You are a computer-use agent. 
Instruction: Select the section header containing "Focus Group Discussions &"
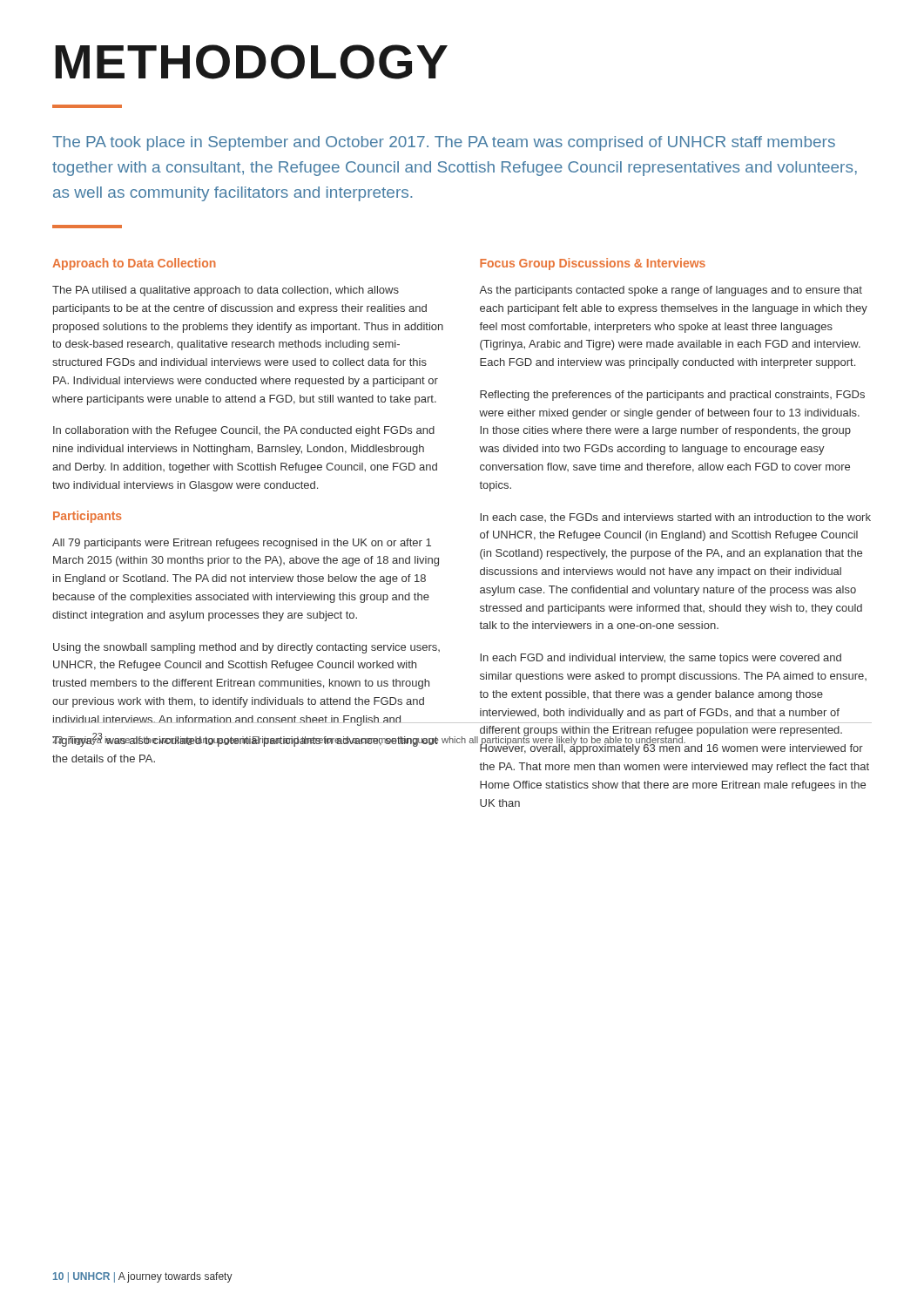point(676,263)
